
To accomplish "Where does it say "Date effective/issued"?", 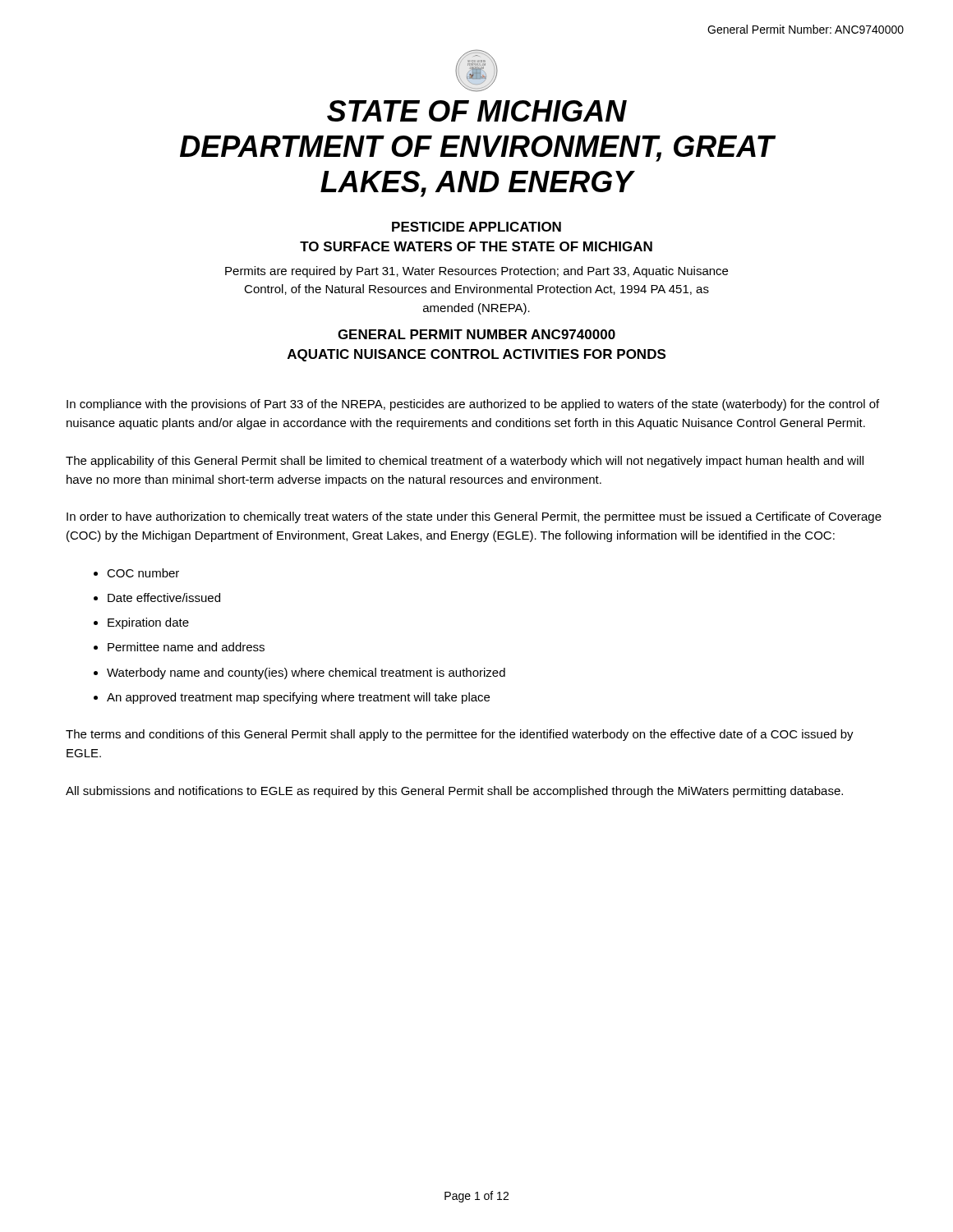I will tap(164, 597).
